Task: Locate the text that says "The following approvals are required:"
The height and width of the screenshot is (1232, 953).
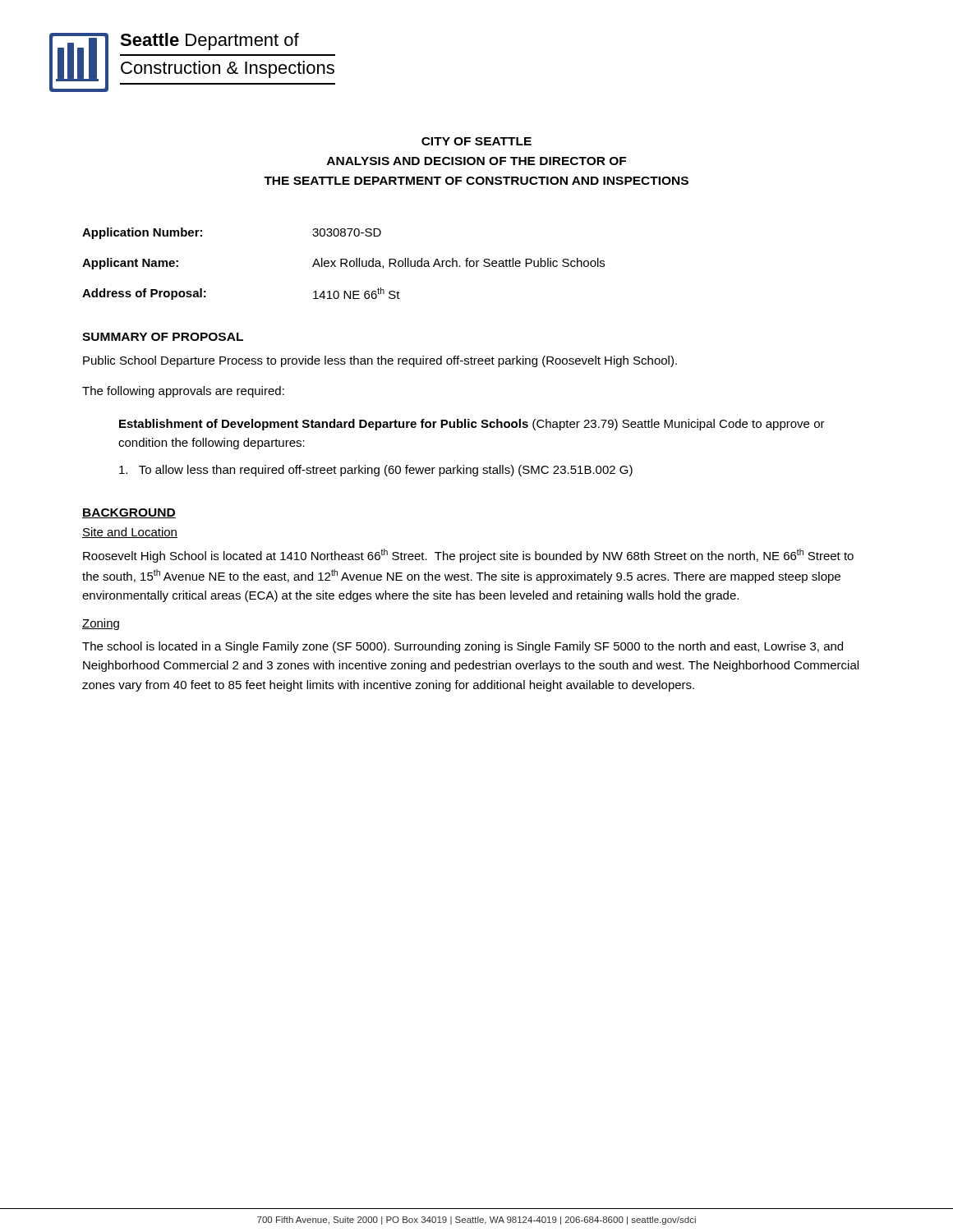Action: (x=184, y=391)
